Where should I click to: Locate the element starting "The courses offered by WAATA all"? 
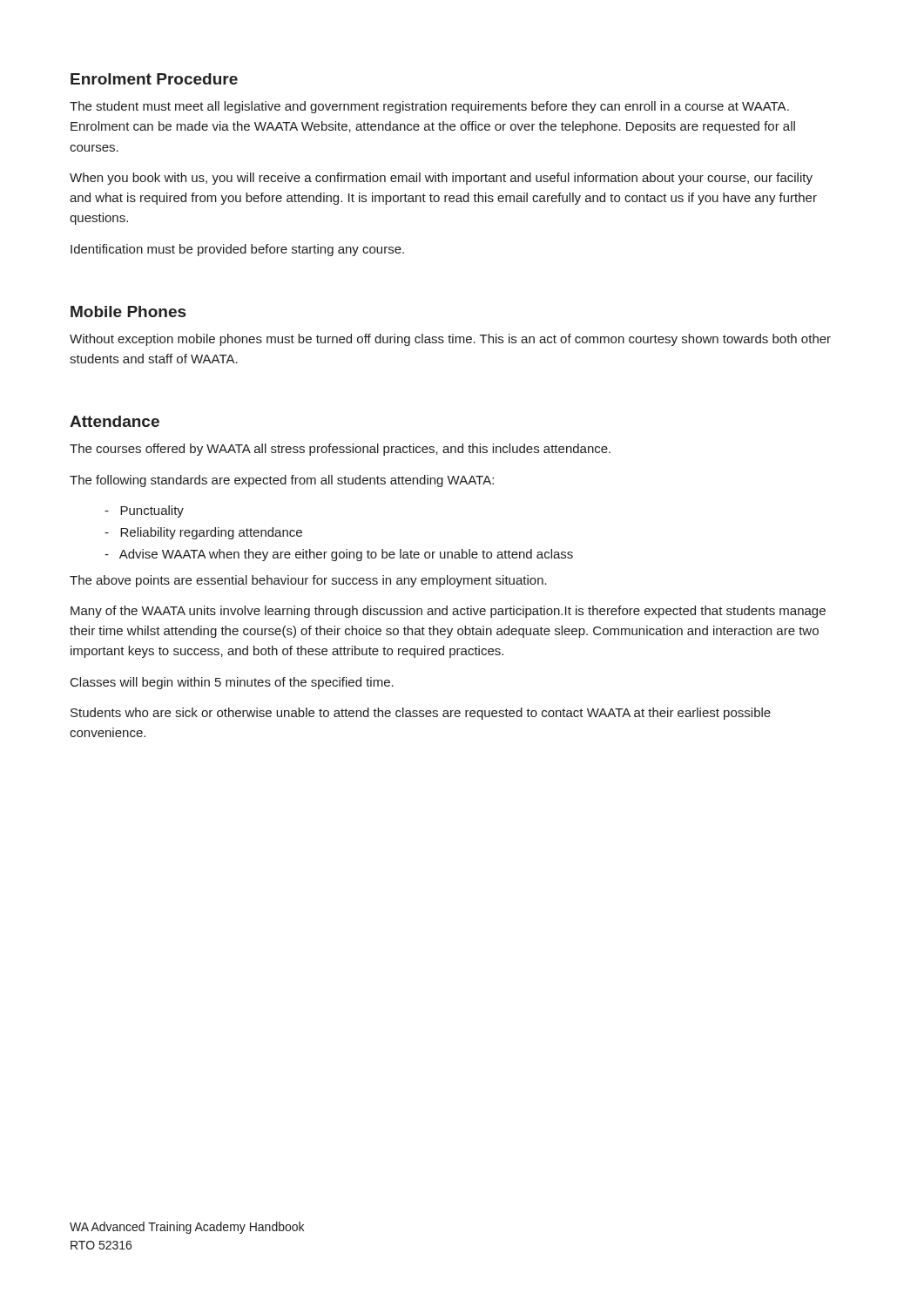(341, 448)
